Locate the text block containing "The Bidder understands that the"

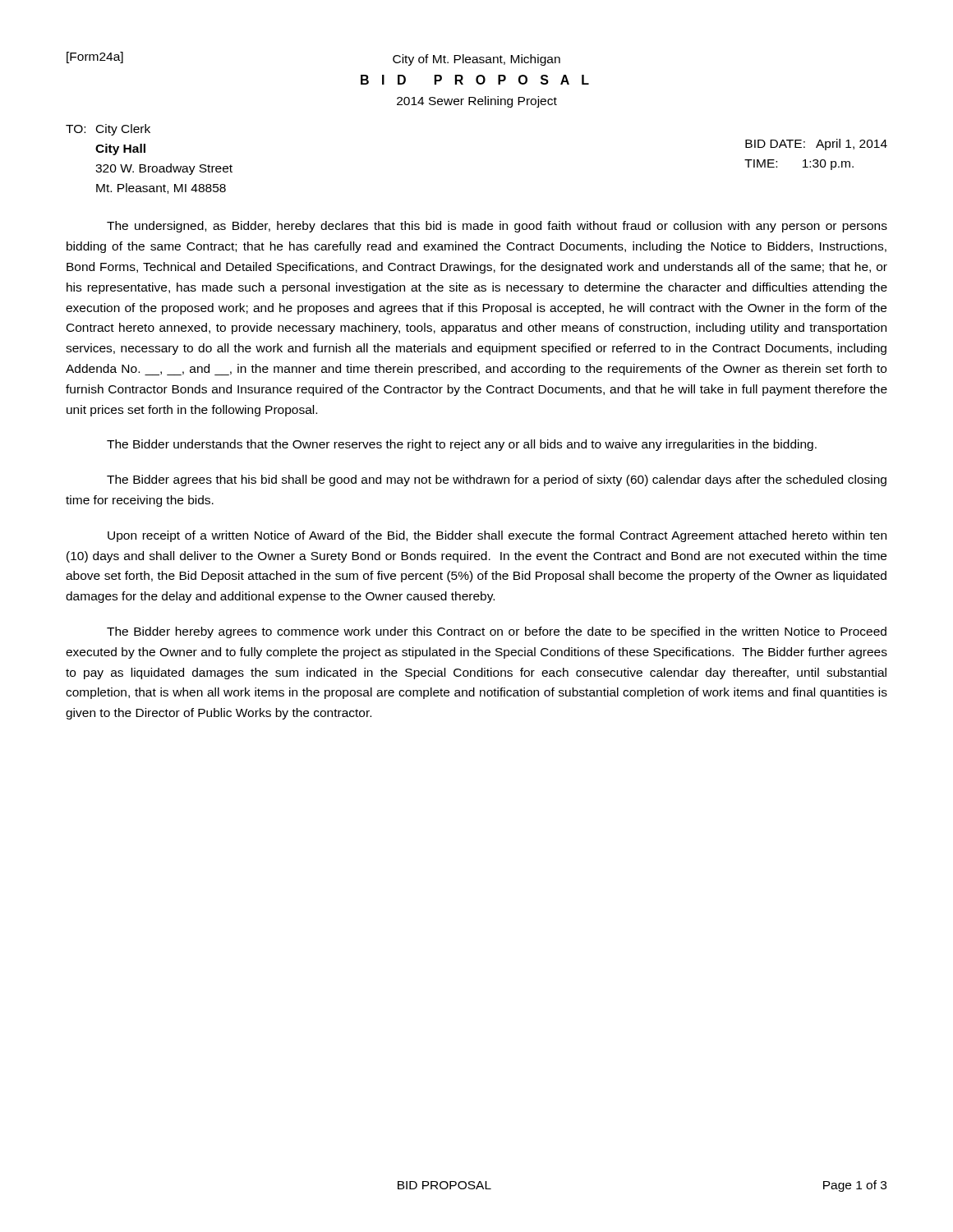click(x=462, y=444)
